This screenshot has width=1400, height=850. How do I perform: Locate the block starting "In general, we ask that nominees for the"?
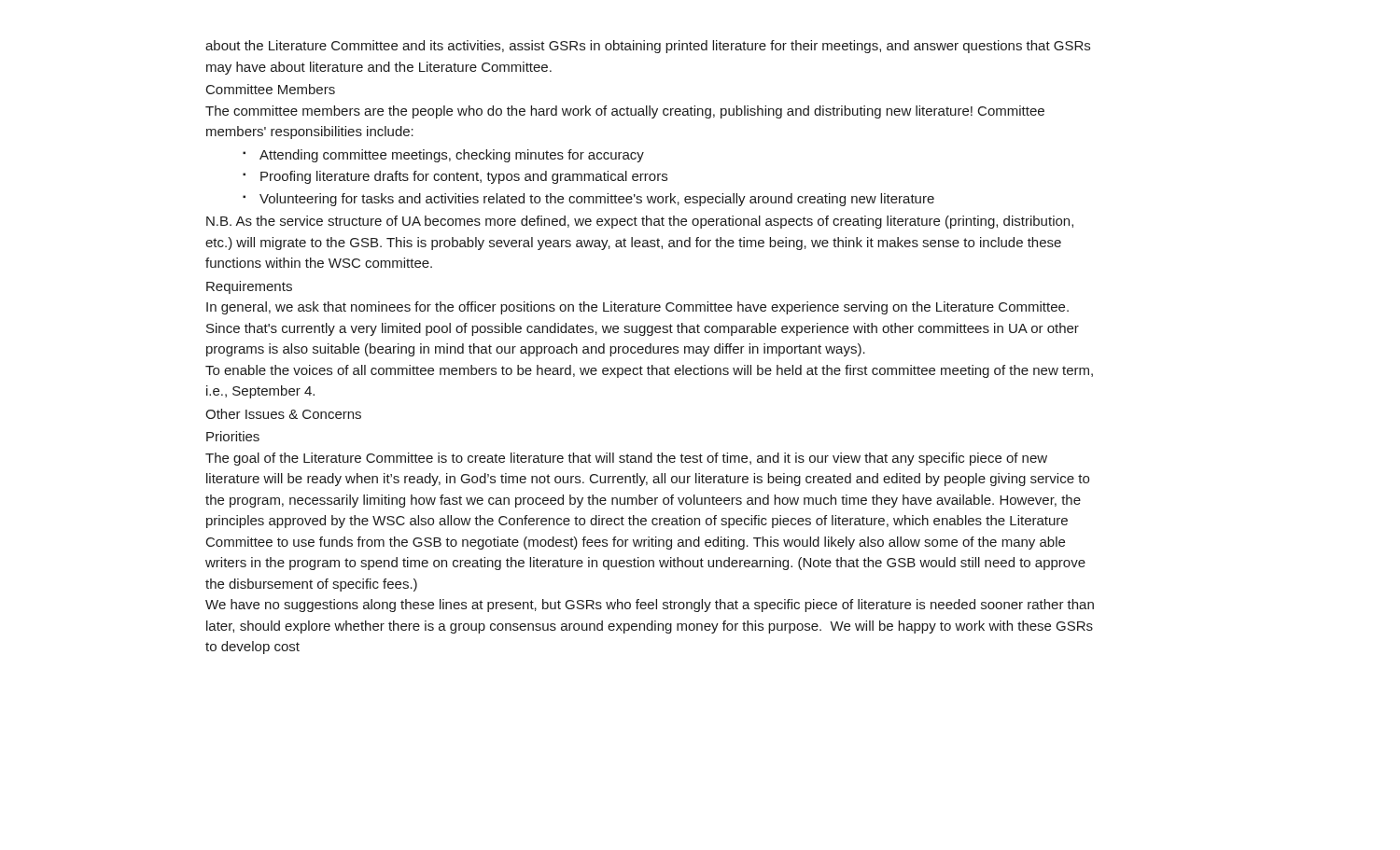pos(642,328)
